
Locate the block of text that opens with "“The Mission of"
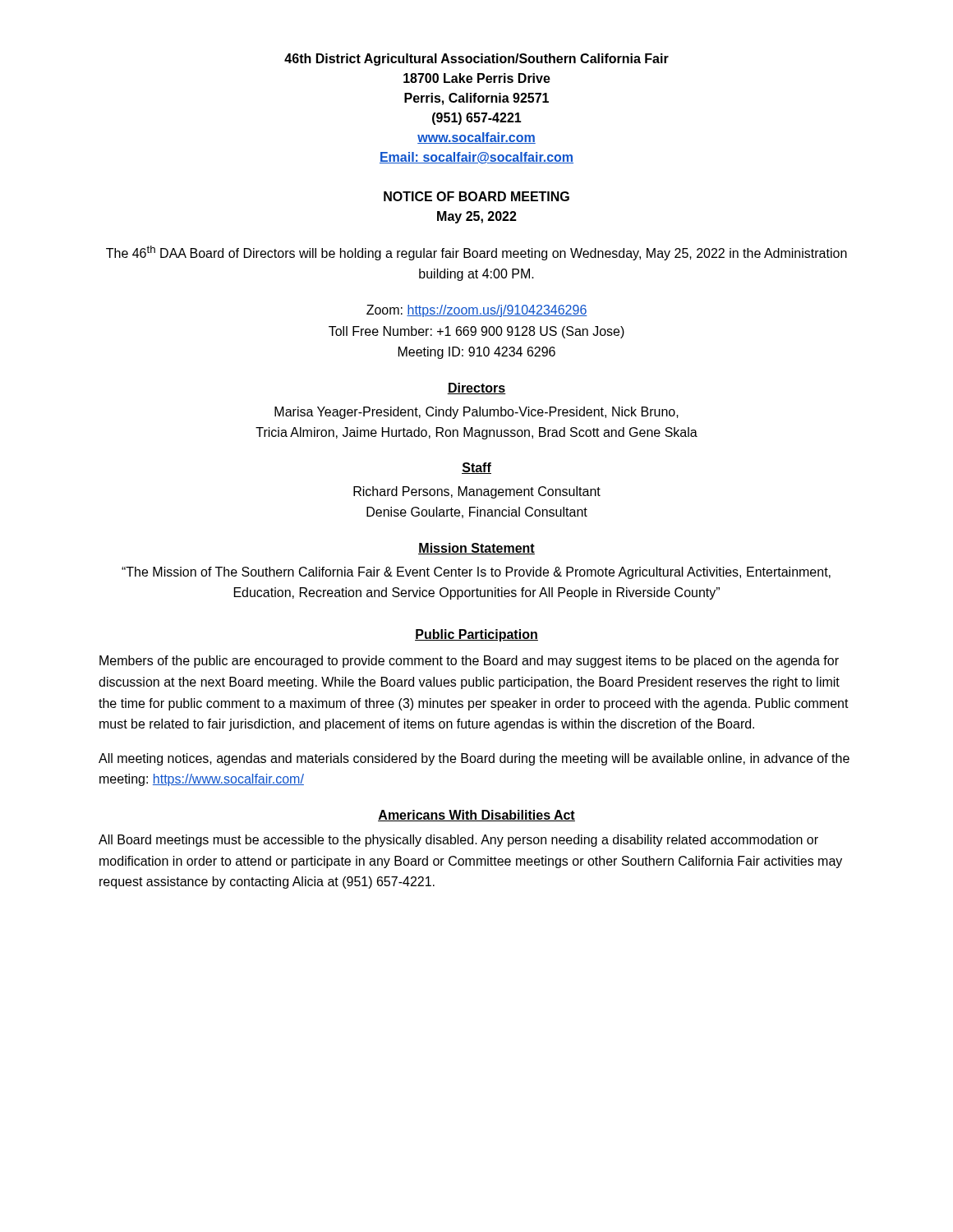(x=476, y=582)
